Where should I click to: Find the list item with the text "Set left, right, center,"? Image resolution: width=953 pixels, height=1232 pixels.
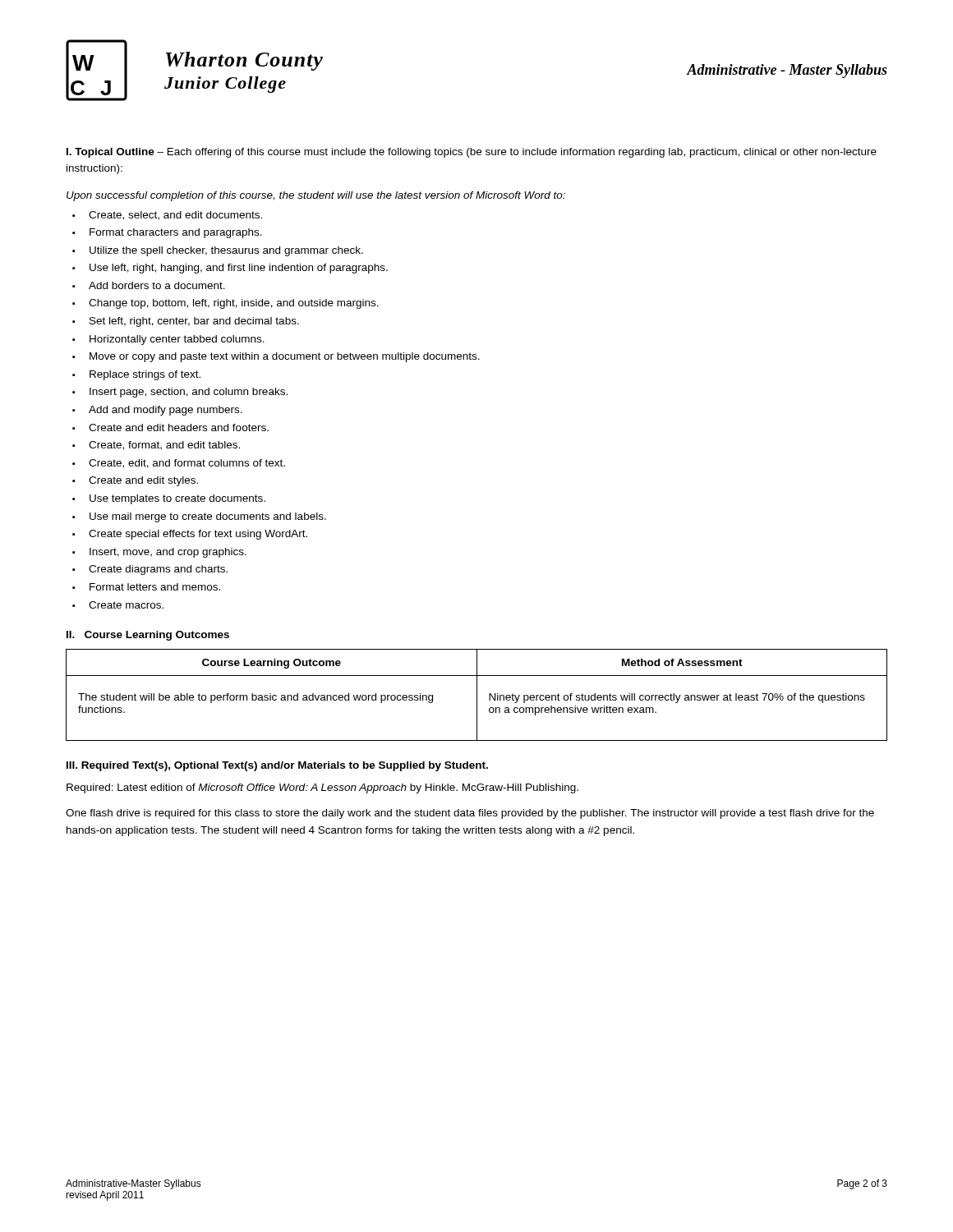click(194, 321)
